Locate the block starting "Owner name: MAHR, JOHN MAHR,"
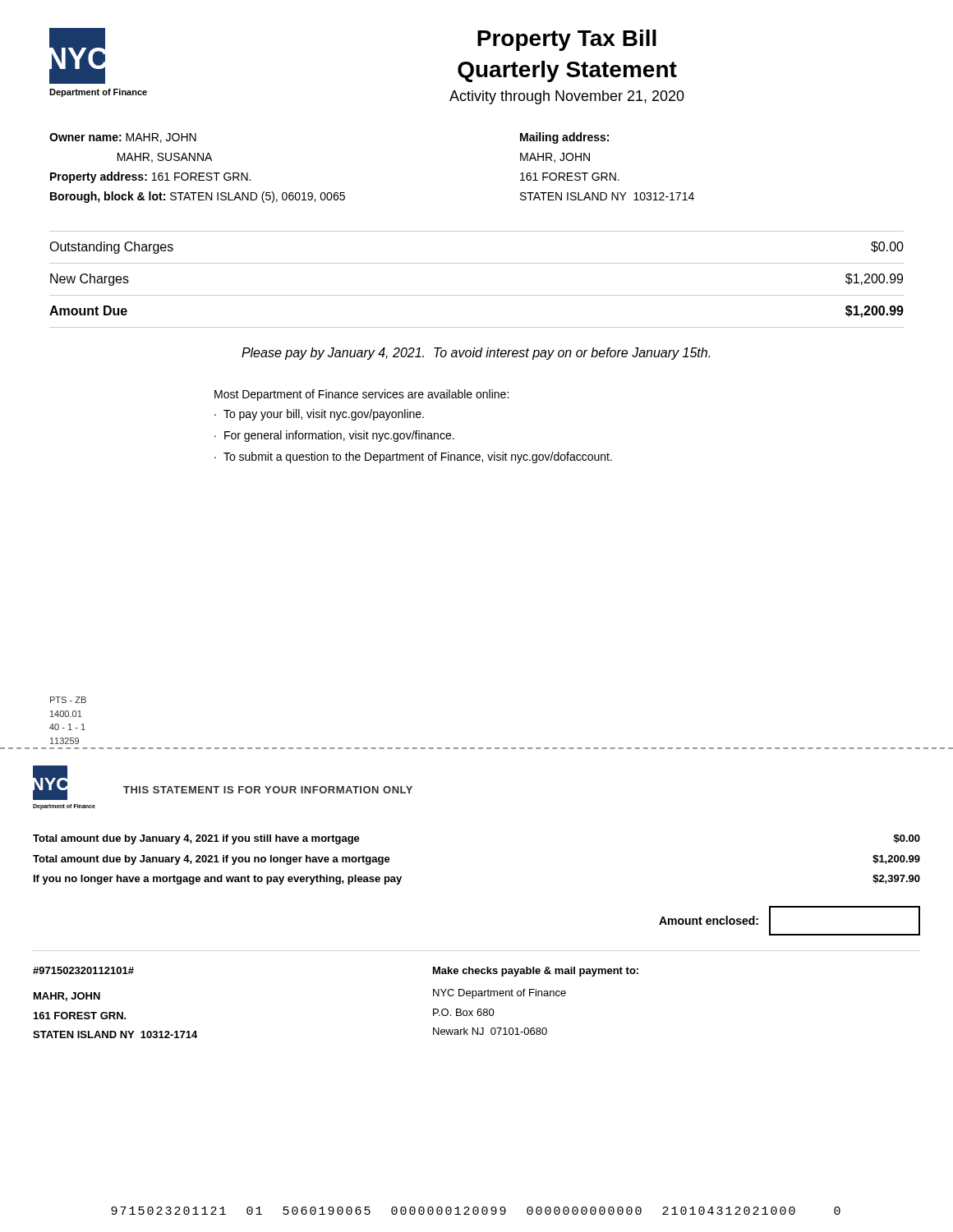953x1232 pixels. point(197,167)
